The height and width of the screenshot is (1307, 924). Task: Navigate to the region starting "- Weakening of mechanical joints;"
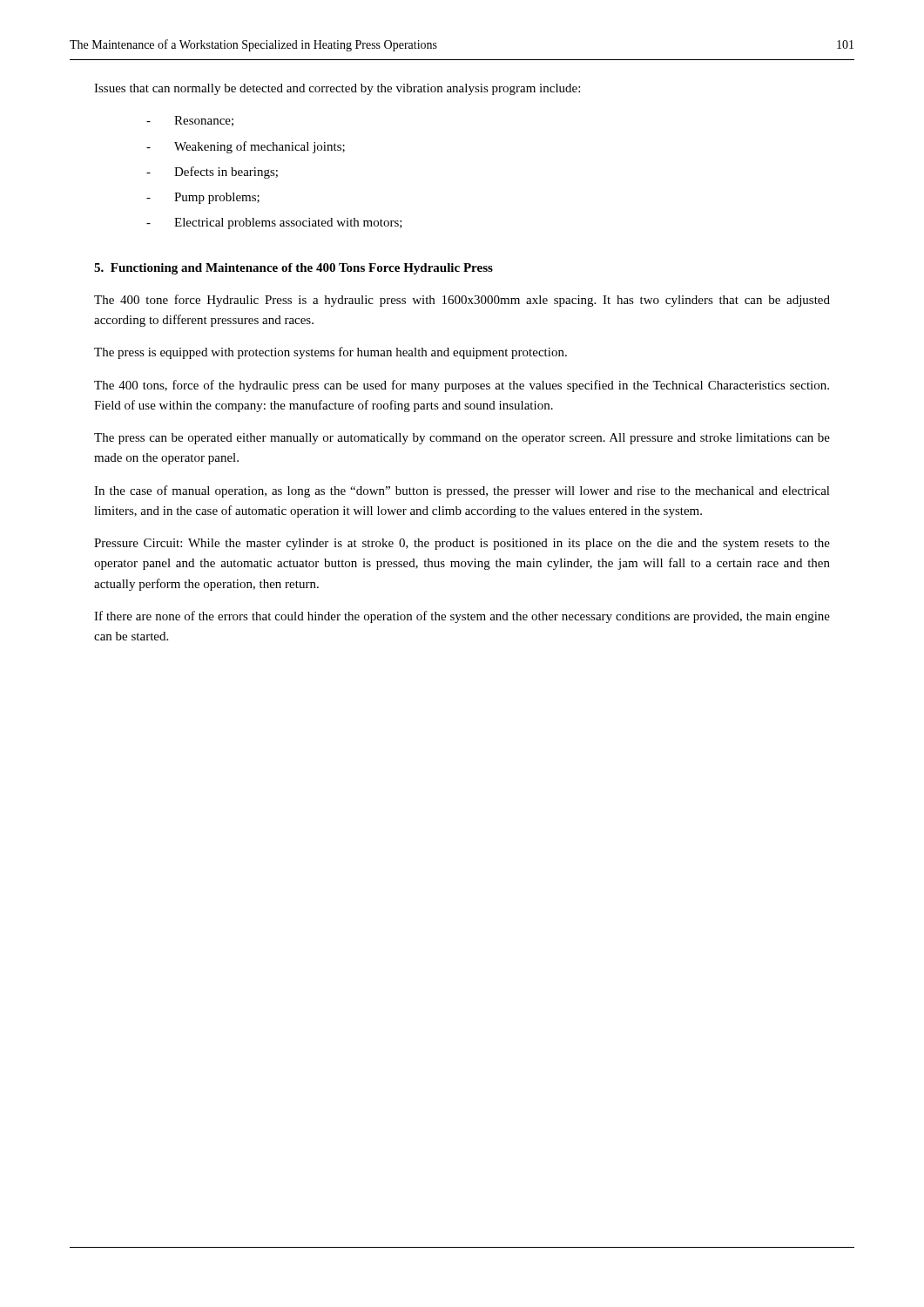246,146
